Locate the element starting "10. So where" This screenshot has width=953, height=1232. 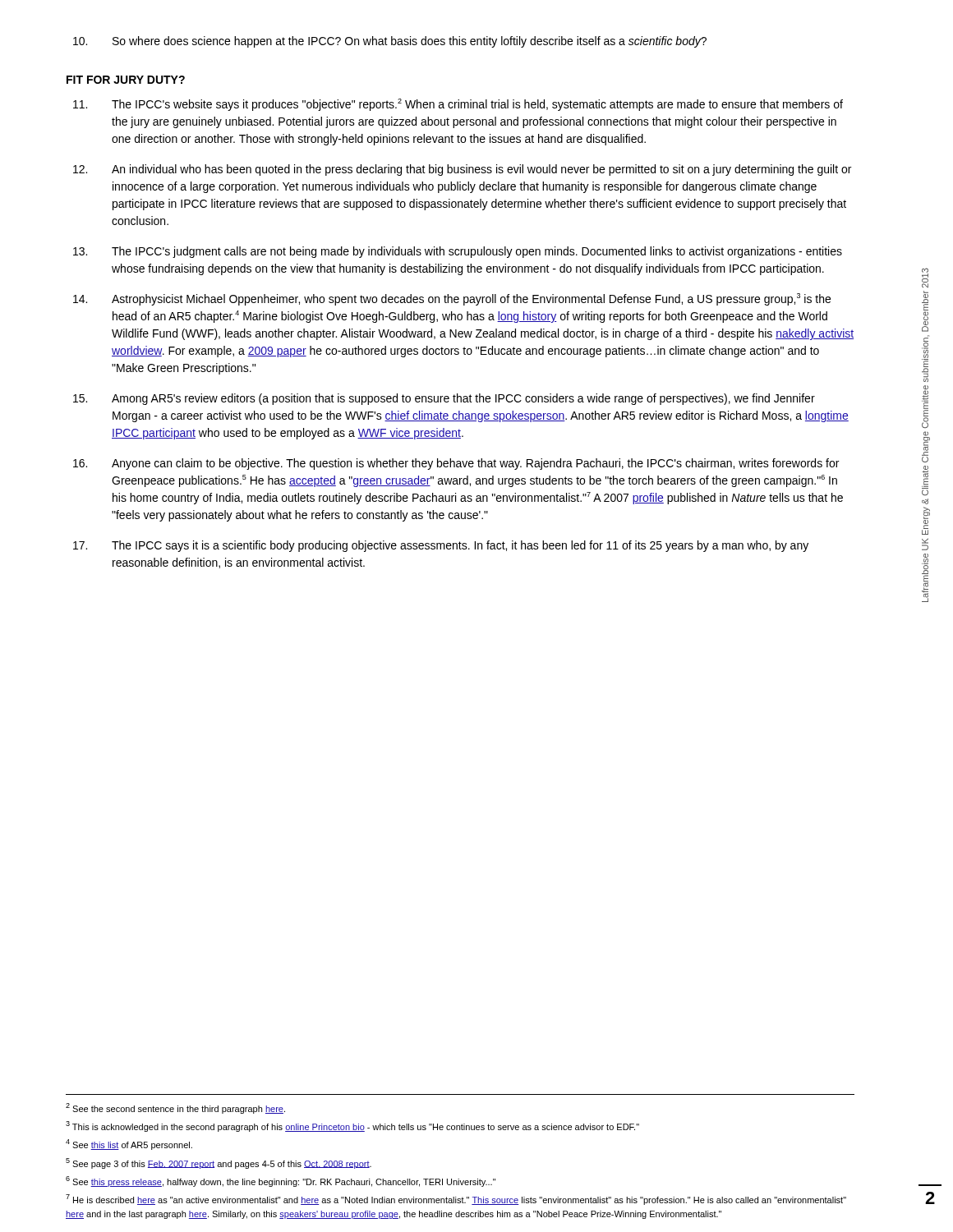pyautogui.click(x=460, y=42)
